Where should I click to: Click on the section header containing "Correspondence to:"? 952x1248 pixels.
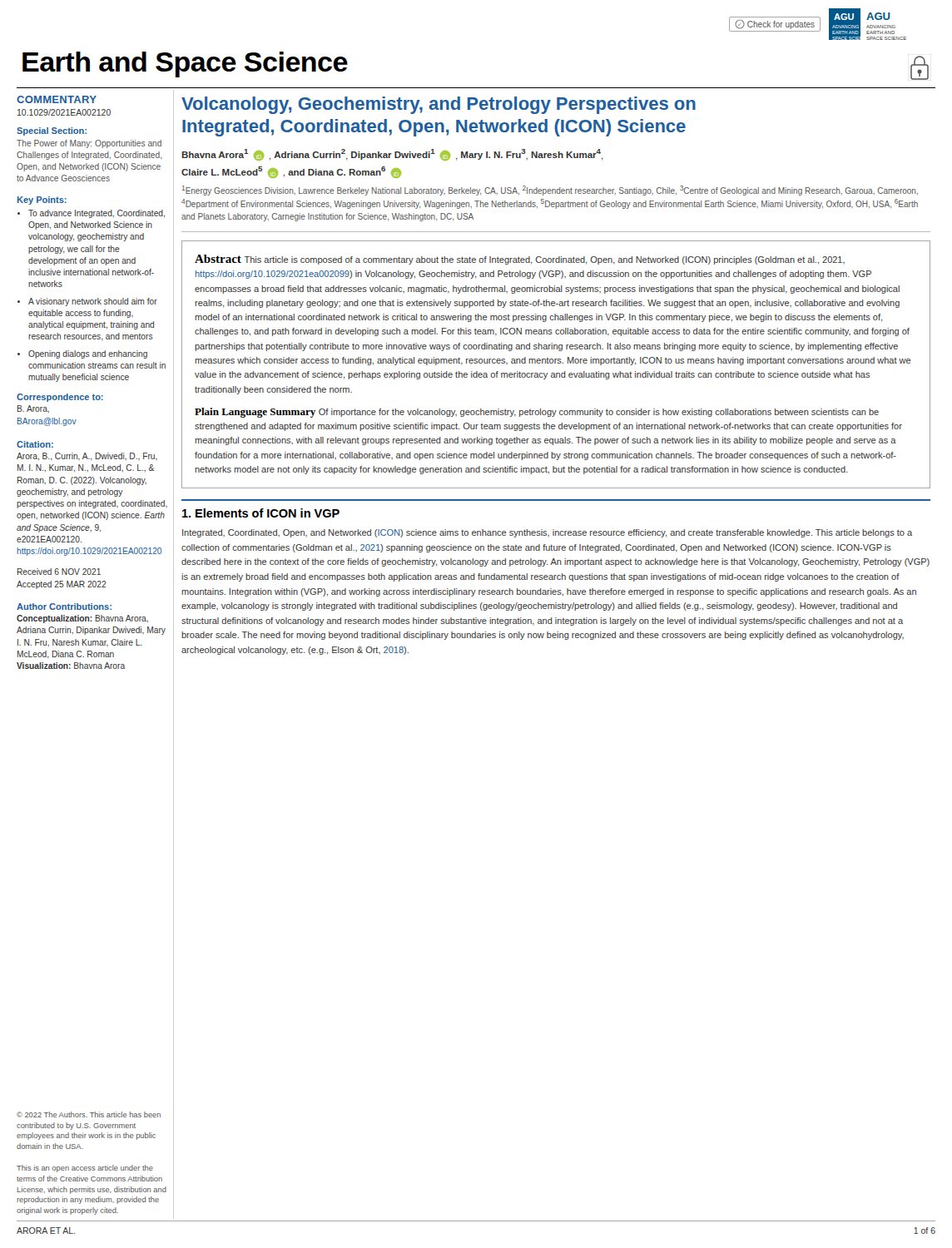click(60, 397)
